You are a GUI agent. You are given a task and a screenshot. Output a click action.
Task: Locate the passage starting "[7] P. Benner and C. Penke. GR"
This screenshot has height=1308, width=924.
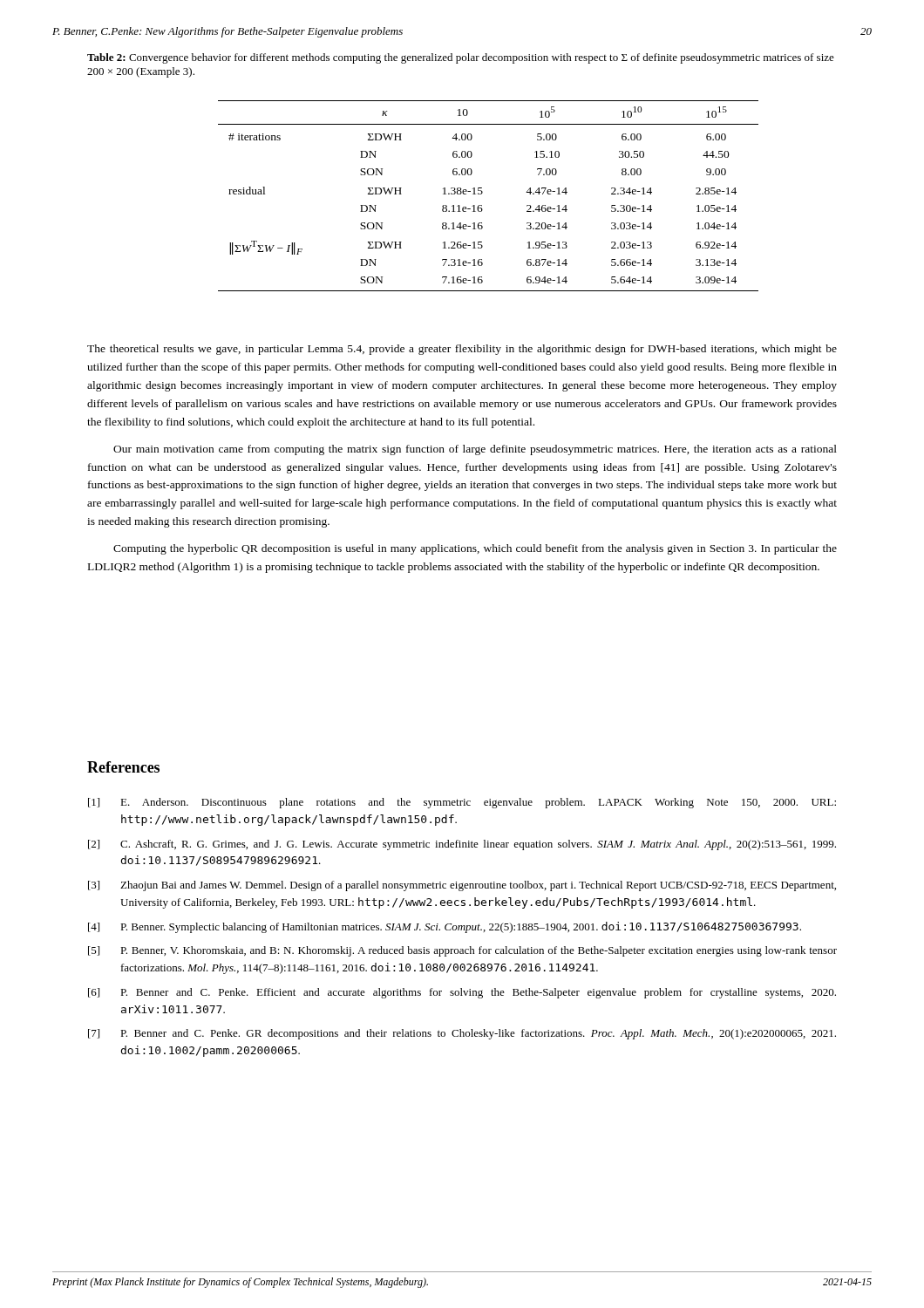[462, 1042]
